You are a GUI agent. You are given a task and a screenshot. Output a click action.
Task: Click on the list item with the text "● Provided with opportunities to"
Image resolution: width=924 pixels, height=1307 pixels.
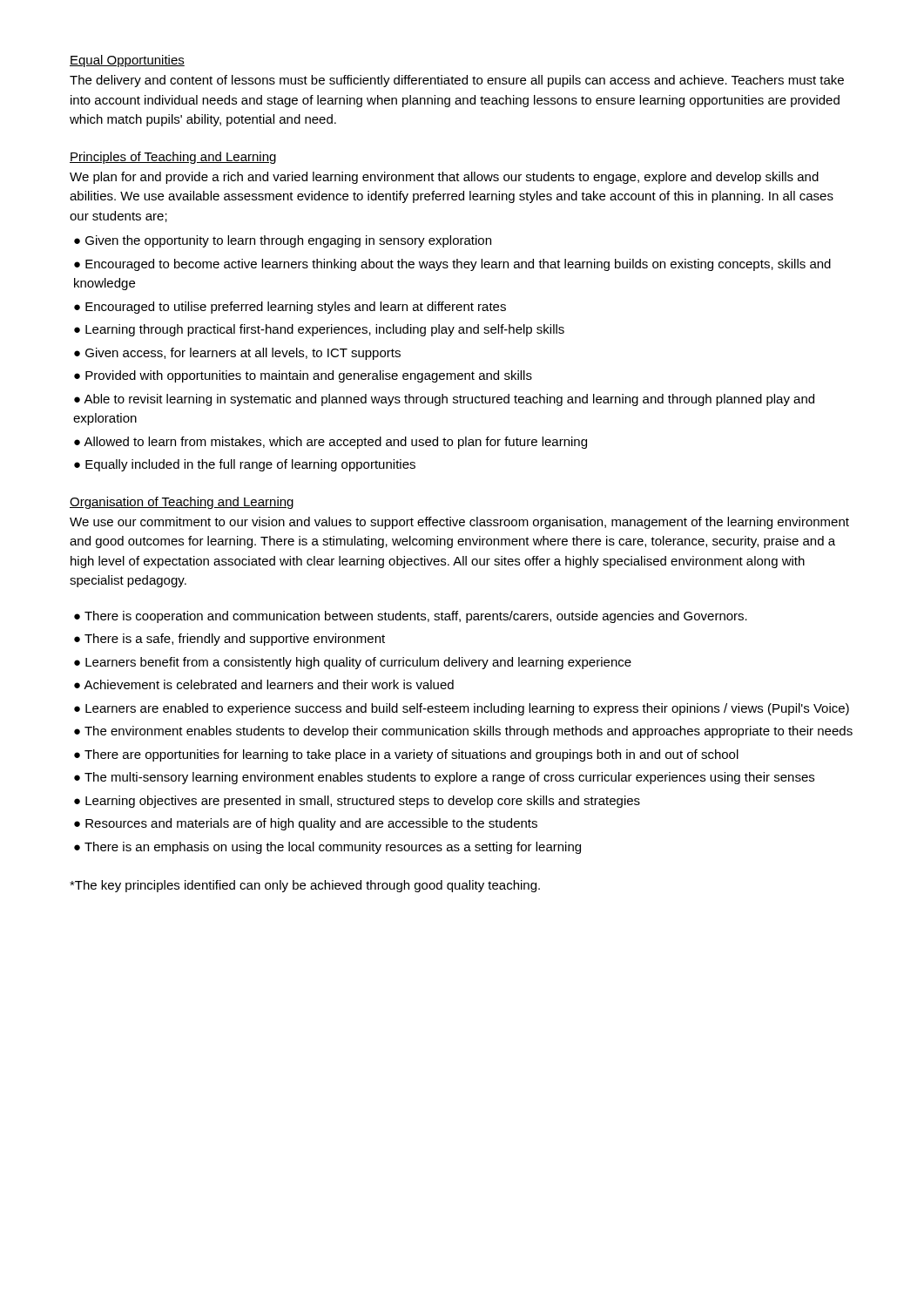click(303, 375)
